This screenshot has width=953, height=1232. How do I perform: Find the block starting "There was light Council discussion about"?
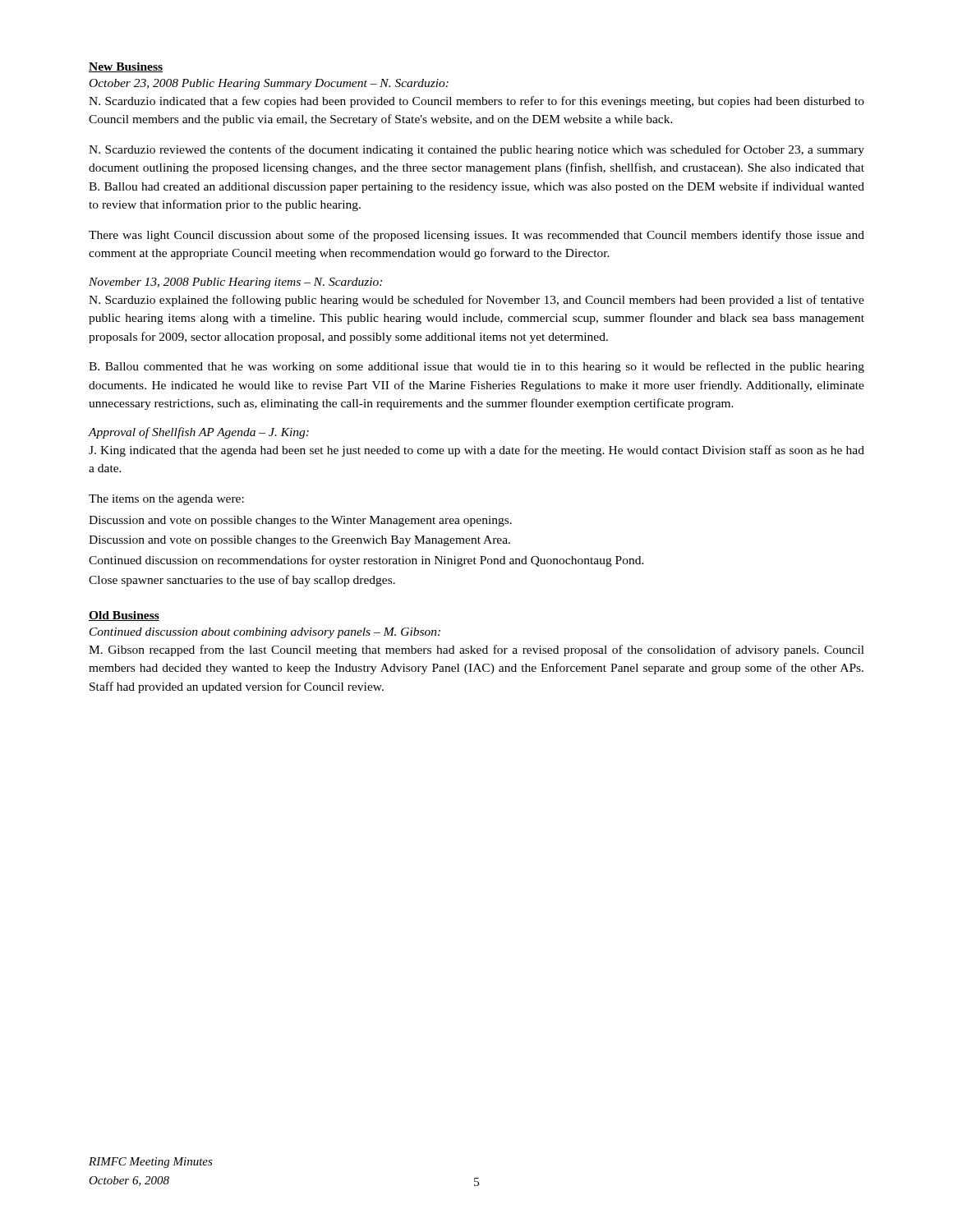pyautogui.click(x=476, y=244)
